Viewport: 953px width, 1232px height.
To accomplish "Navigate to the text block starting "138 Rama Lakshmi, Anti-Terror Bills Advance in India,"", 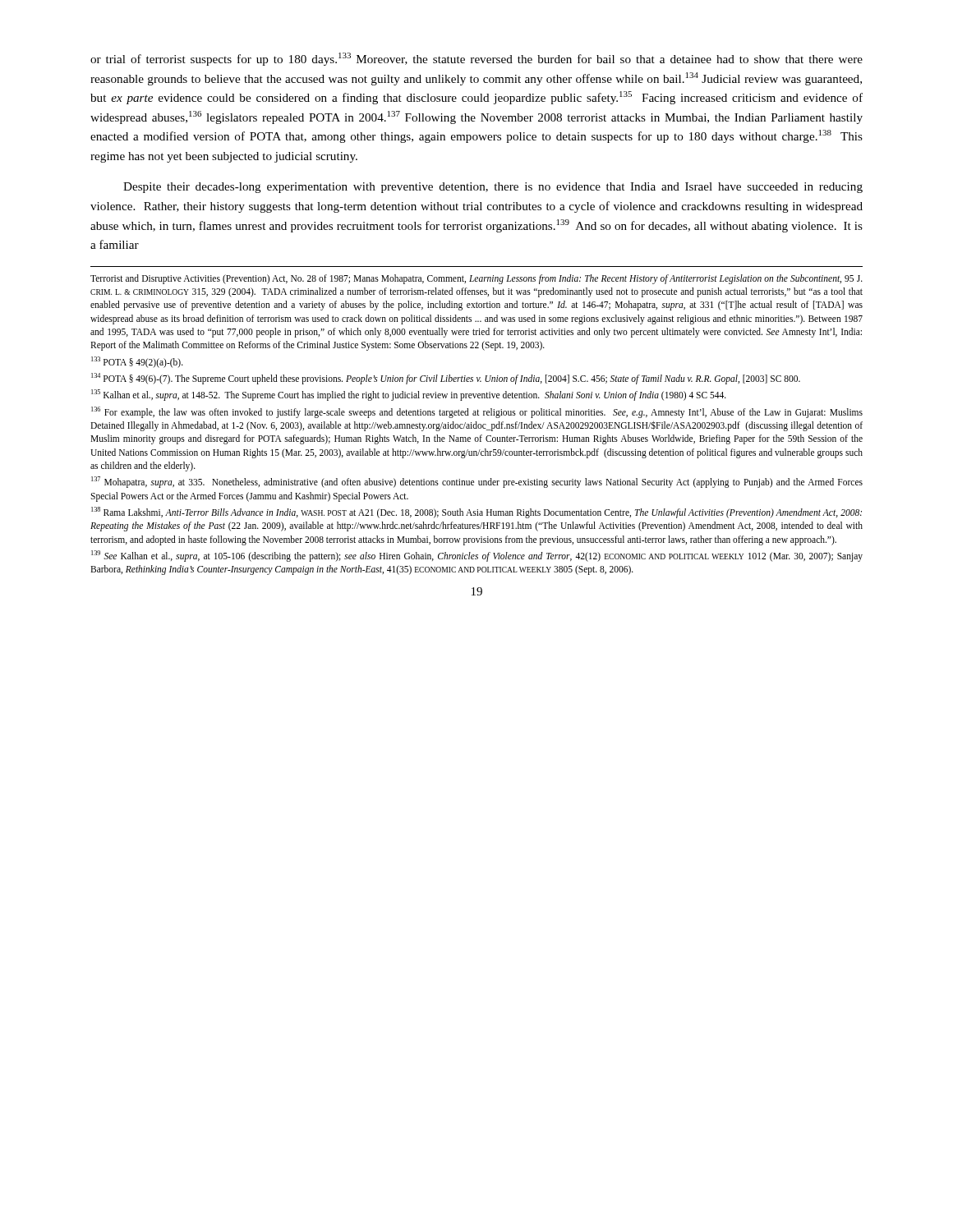I will [476, 526].
